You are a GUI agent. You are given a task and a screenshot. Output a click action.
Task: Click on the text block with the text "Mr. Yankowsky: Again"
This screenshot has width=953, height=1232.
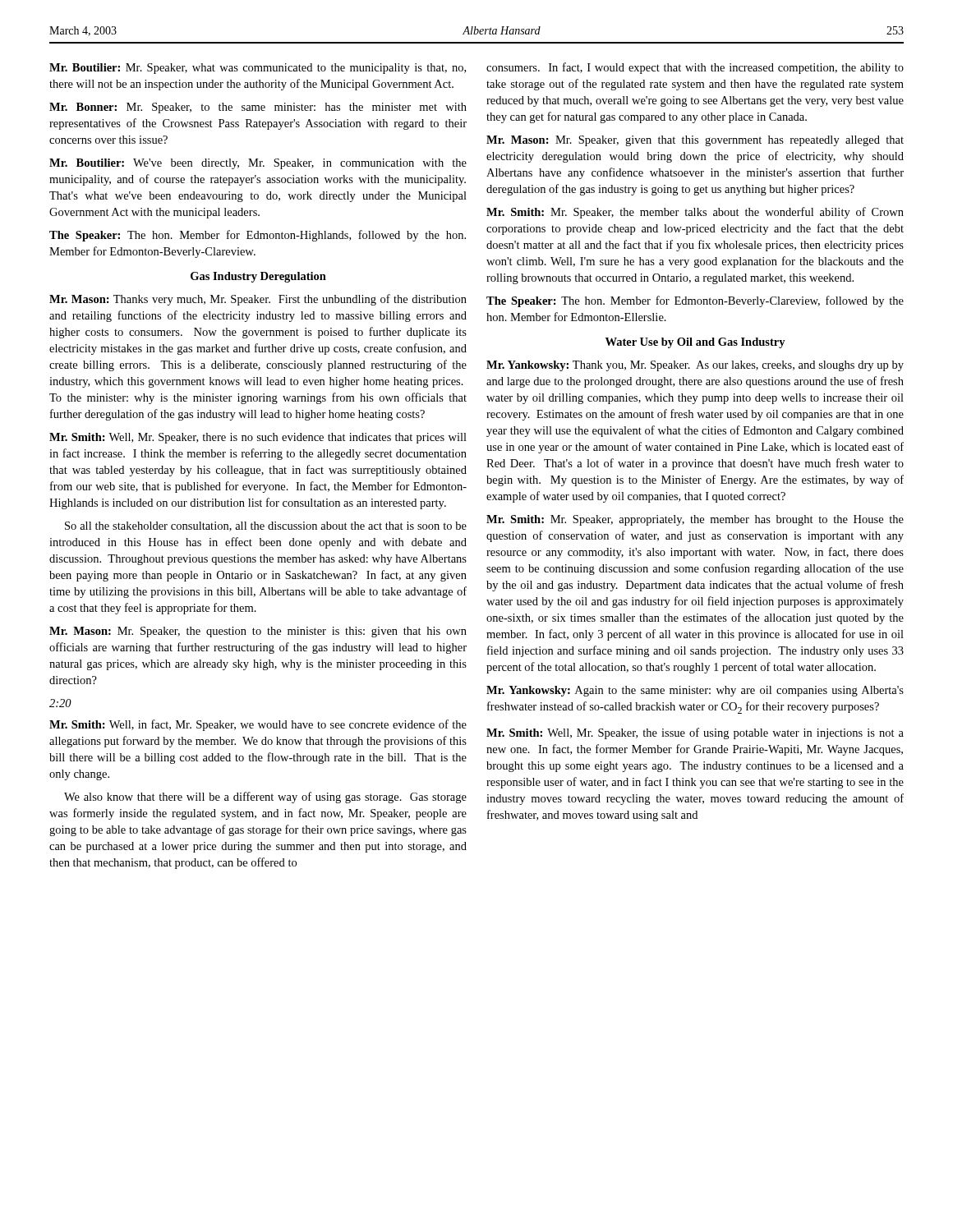[x=695, y=700]
